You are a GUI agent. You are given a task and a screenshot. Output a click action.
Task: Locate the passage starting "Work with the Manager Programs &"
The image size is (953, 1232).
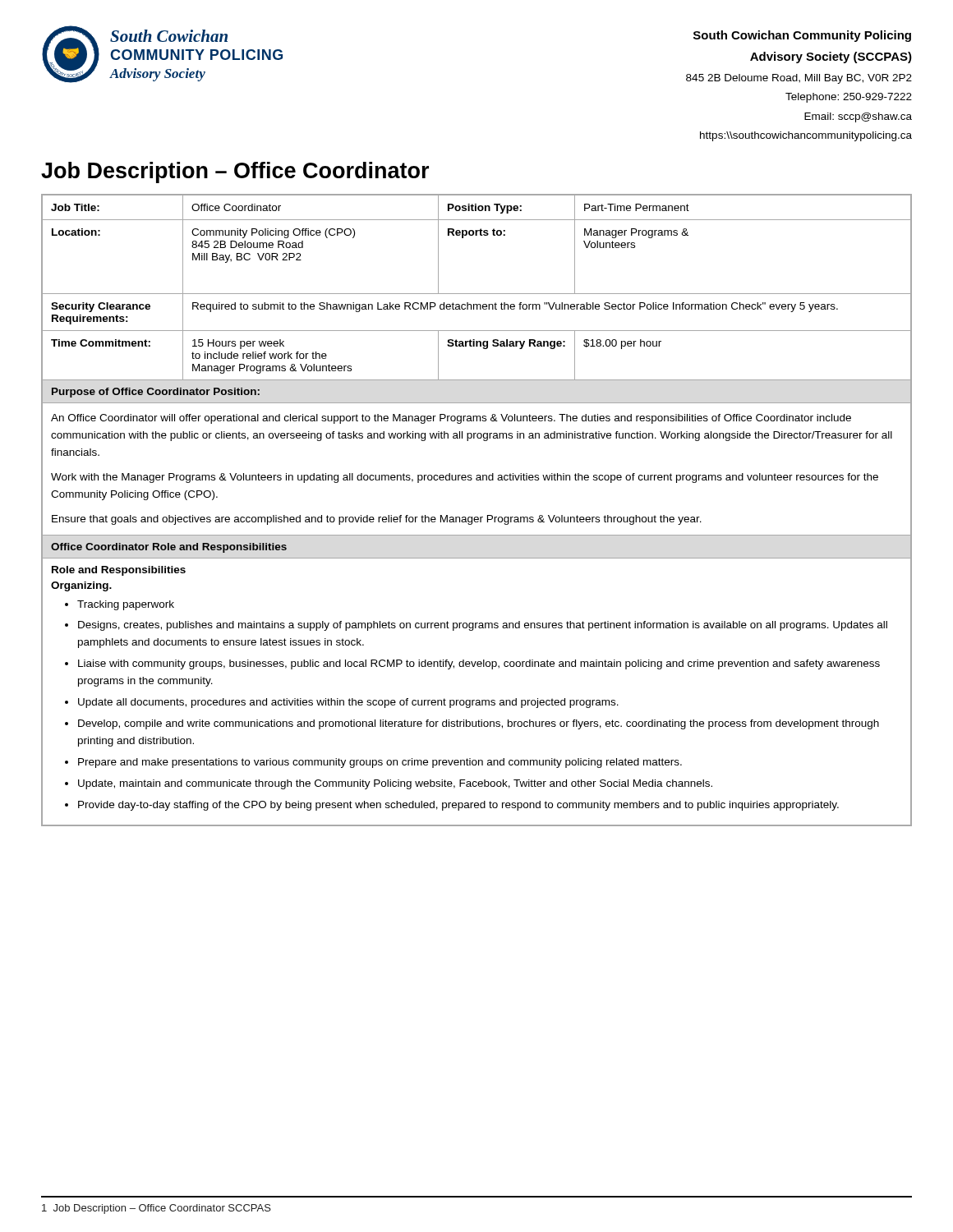[x=465, y=485]
